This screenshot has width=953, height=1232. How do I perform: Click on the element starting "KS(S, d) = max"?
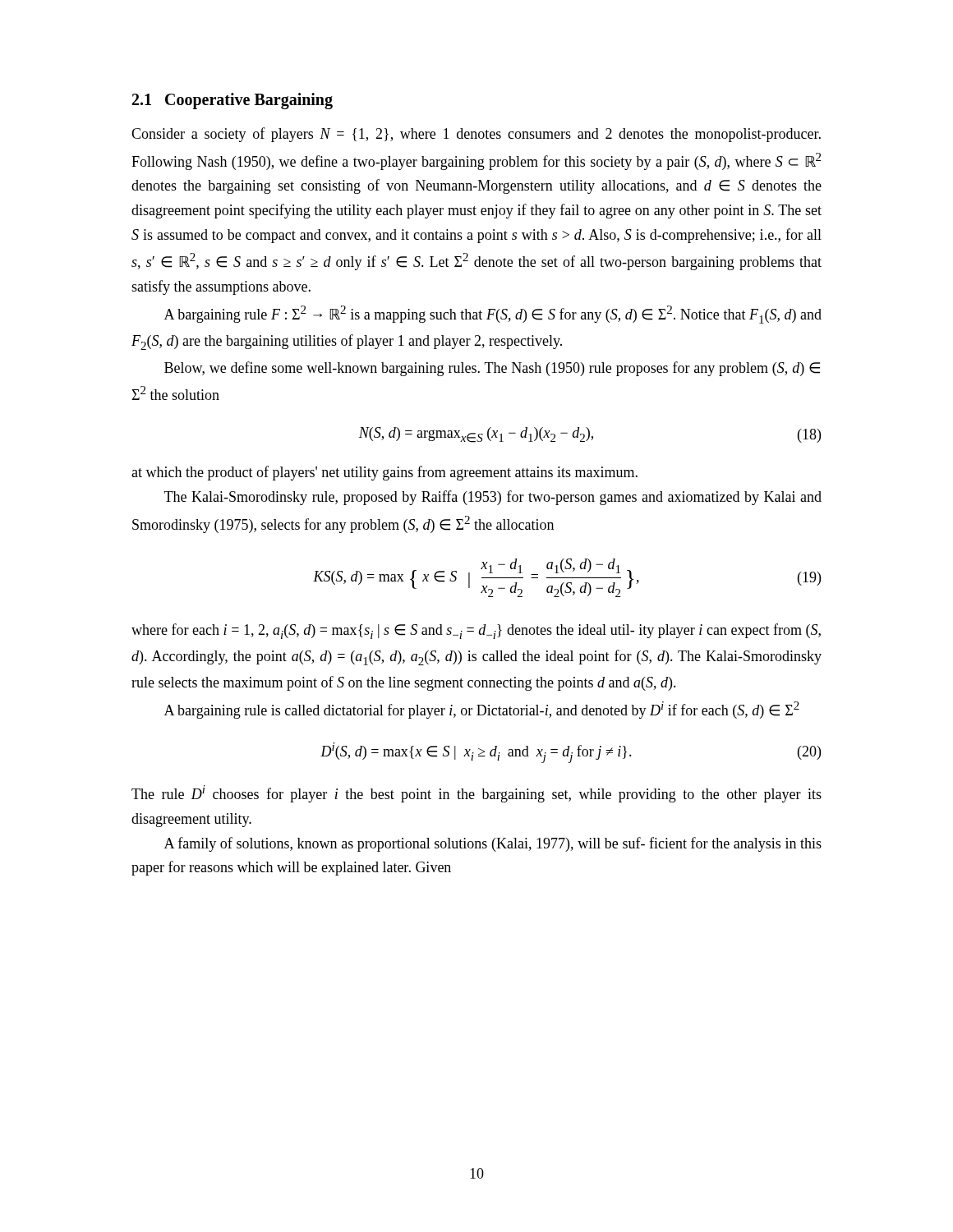point(568,578)
